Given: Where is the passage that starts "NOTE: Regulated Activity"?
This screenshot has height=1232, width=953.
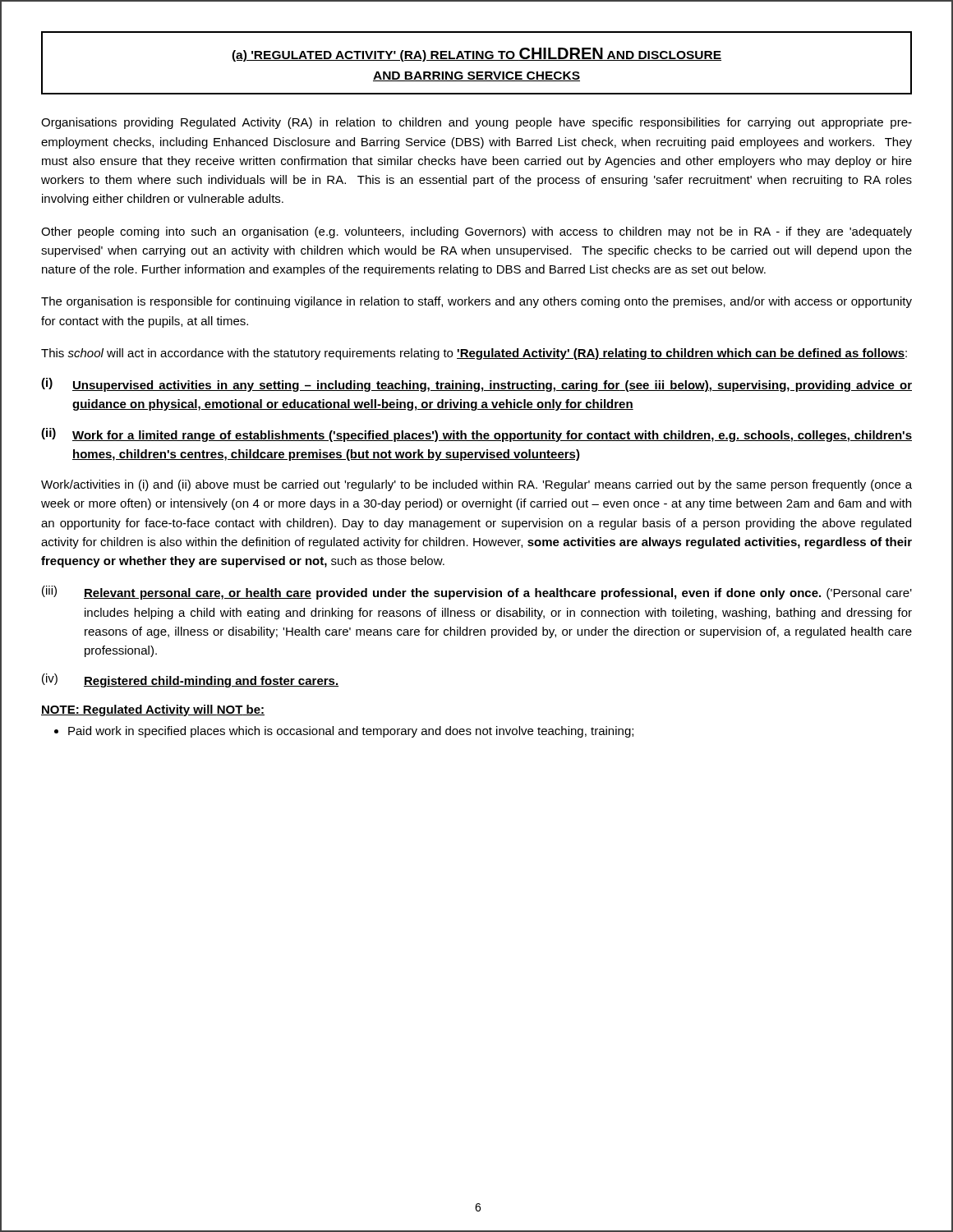Looking at the screenshot, I should pos(476,721).
